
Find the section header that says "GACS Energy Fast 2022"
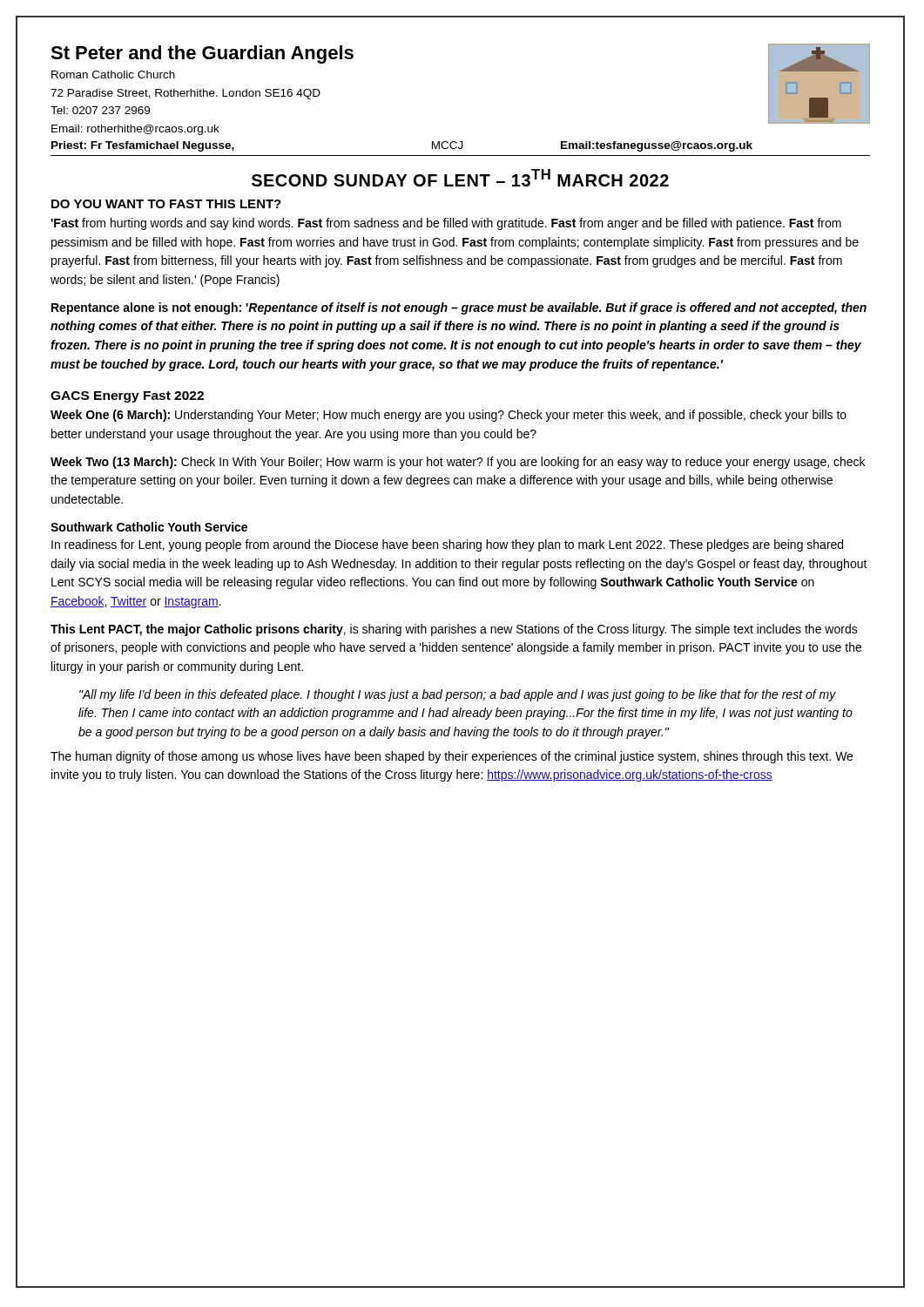pos(127,397)
